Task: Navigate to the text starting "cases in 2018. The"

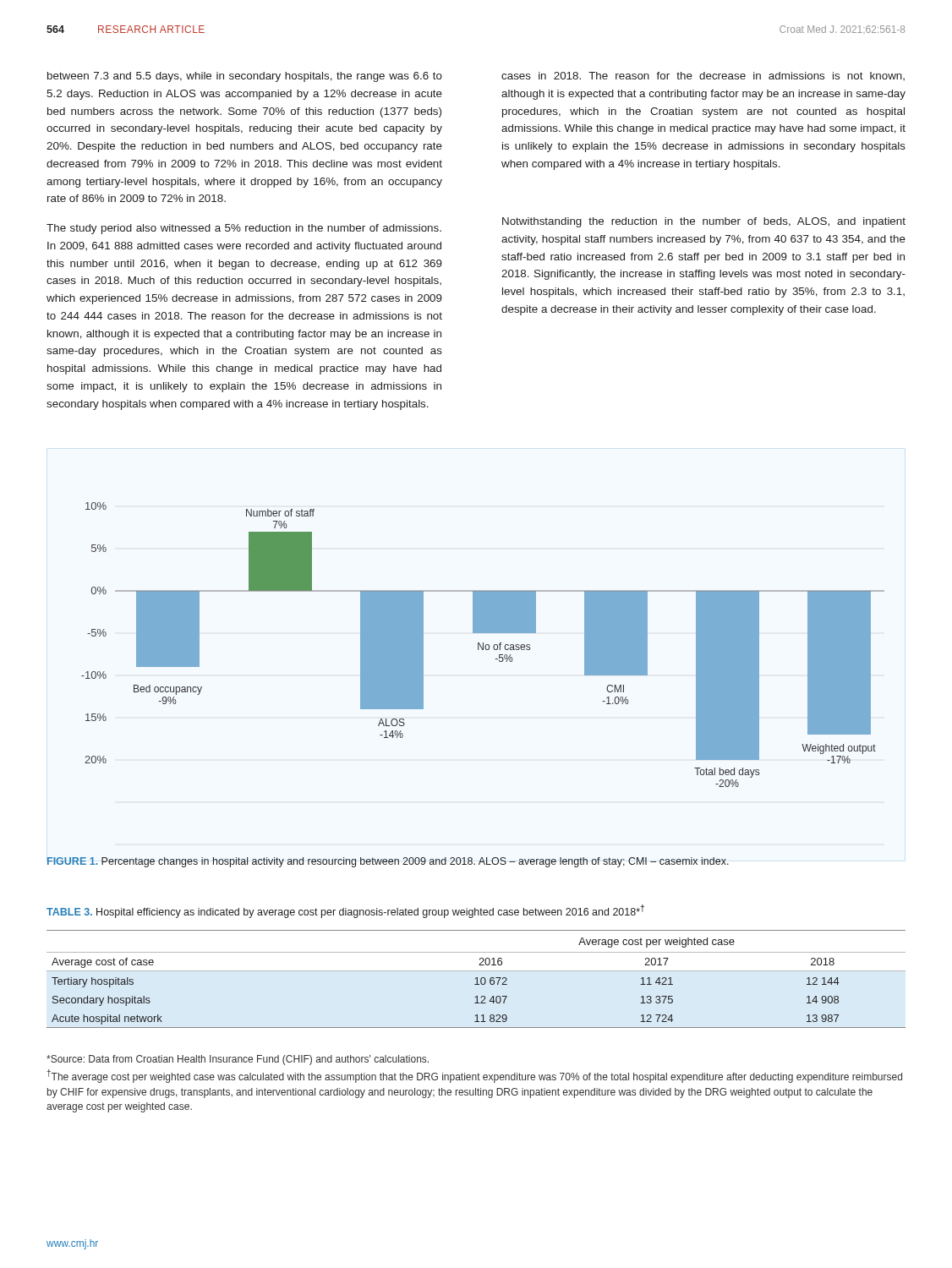Action: point(703,120)
